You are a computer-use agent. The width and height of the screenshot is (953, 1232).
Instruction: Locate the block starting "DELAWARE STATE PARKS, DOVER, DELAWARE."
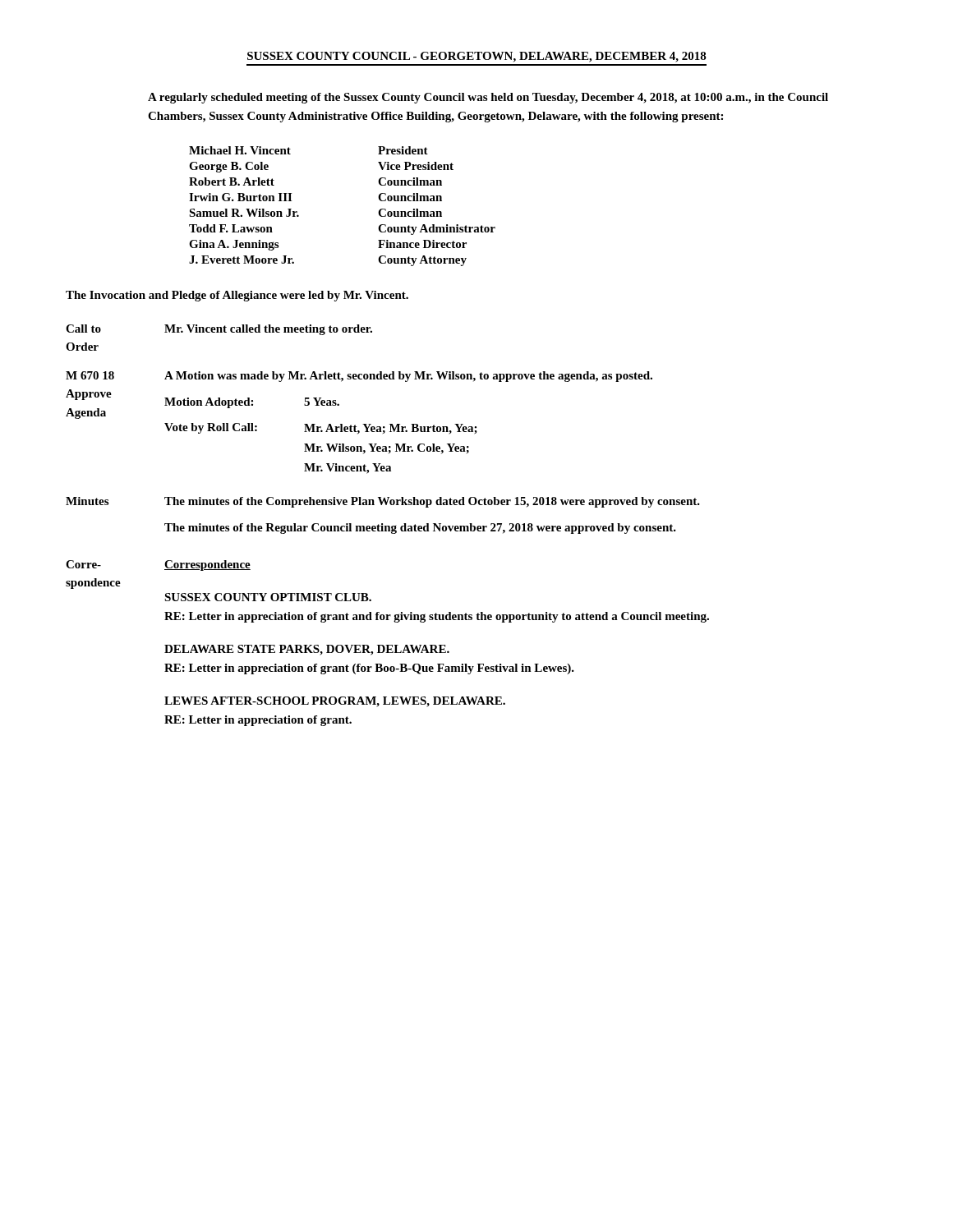click(x=369, y=658)
